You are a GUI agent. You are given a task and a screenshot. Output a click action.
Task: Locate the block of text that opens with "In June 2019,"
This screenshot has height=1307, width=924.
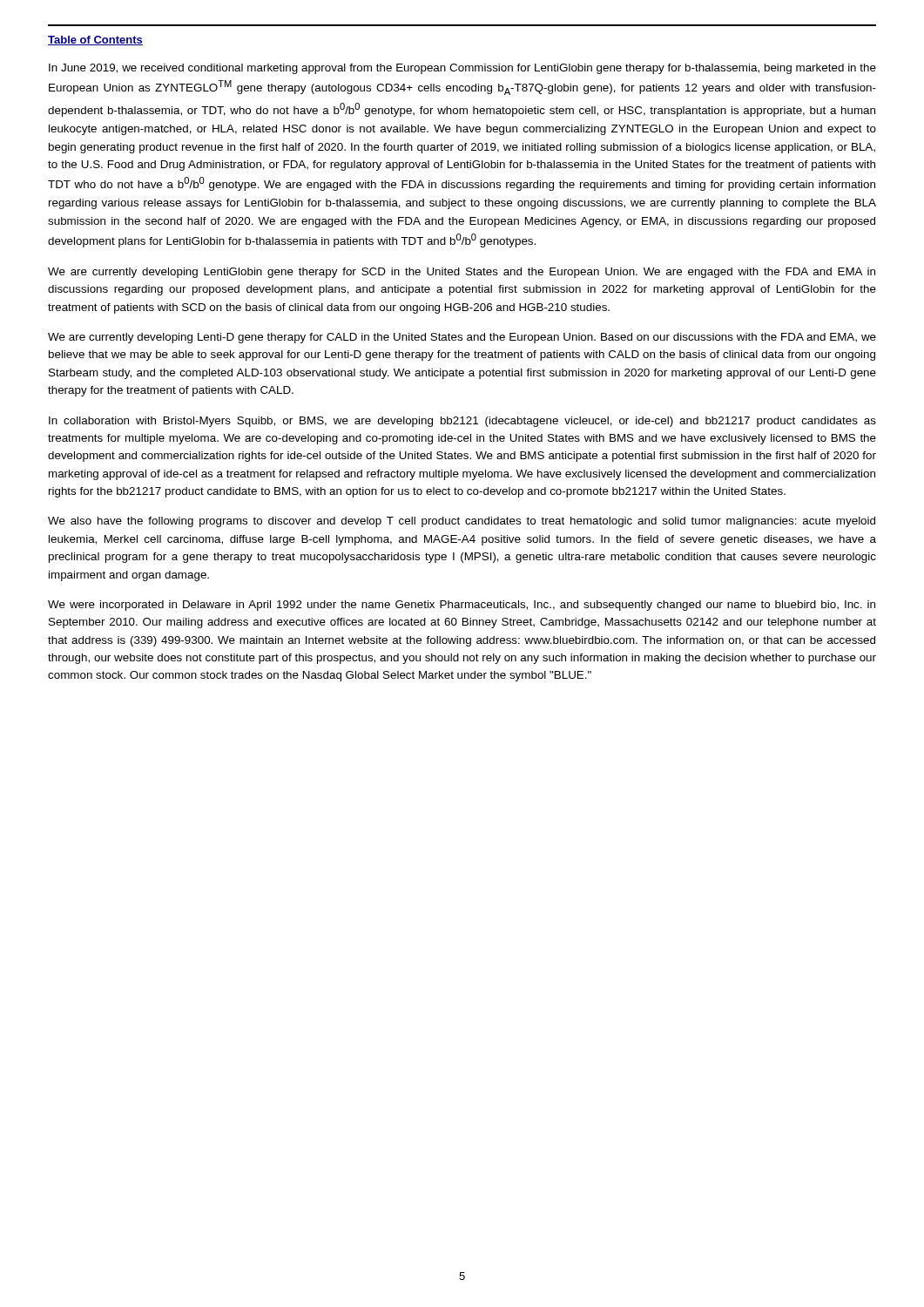click(462, 154)
